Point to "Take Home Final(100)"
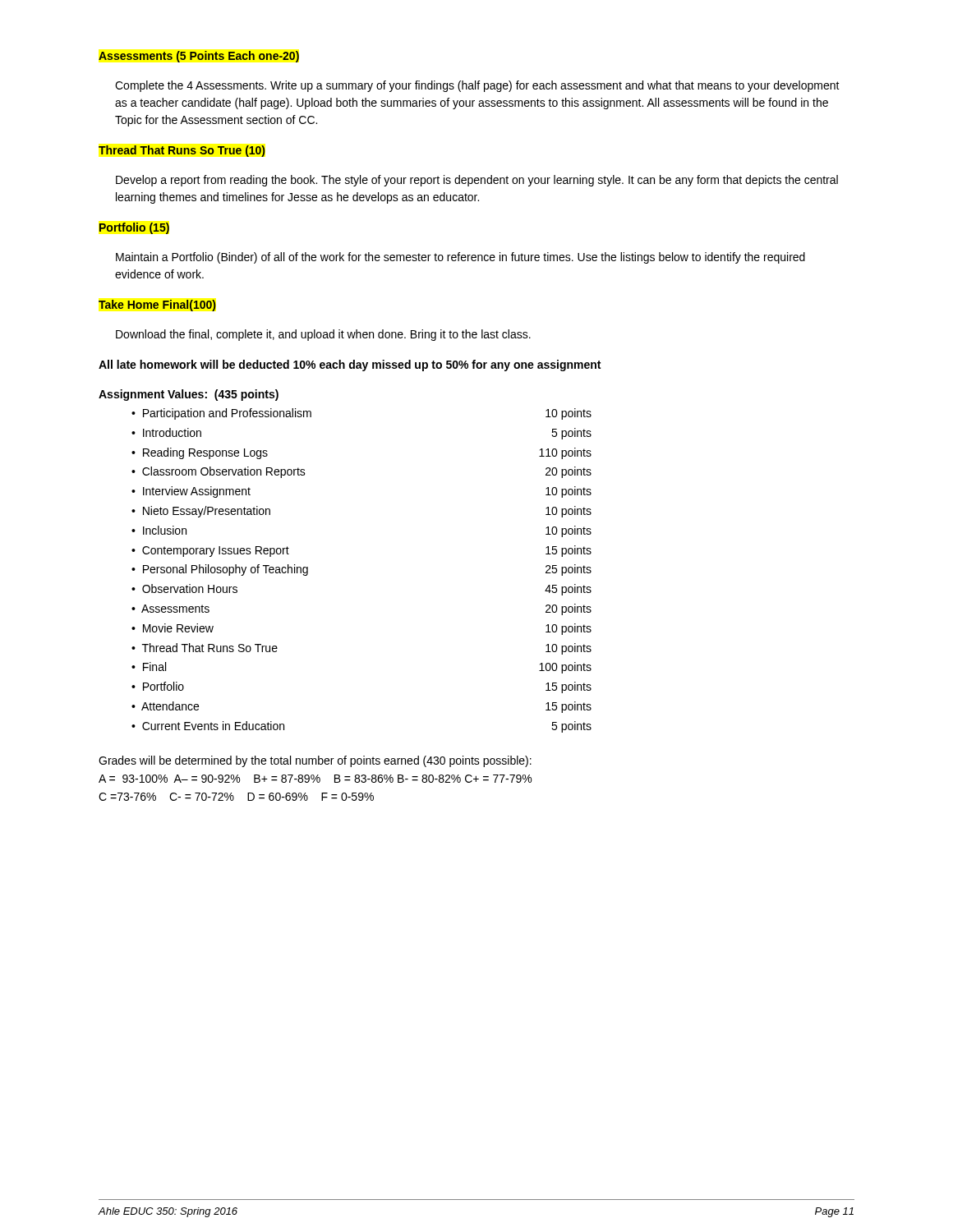Viewport: 953px width, 1232px height. pyautogui.click(x=157, y=305)
